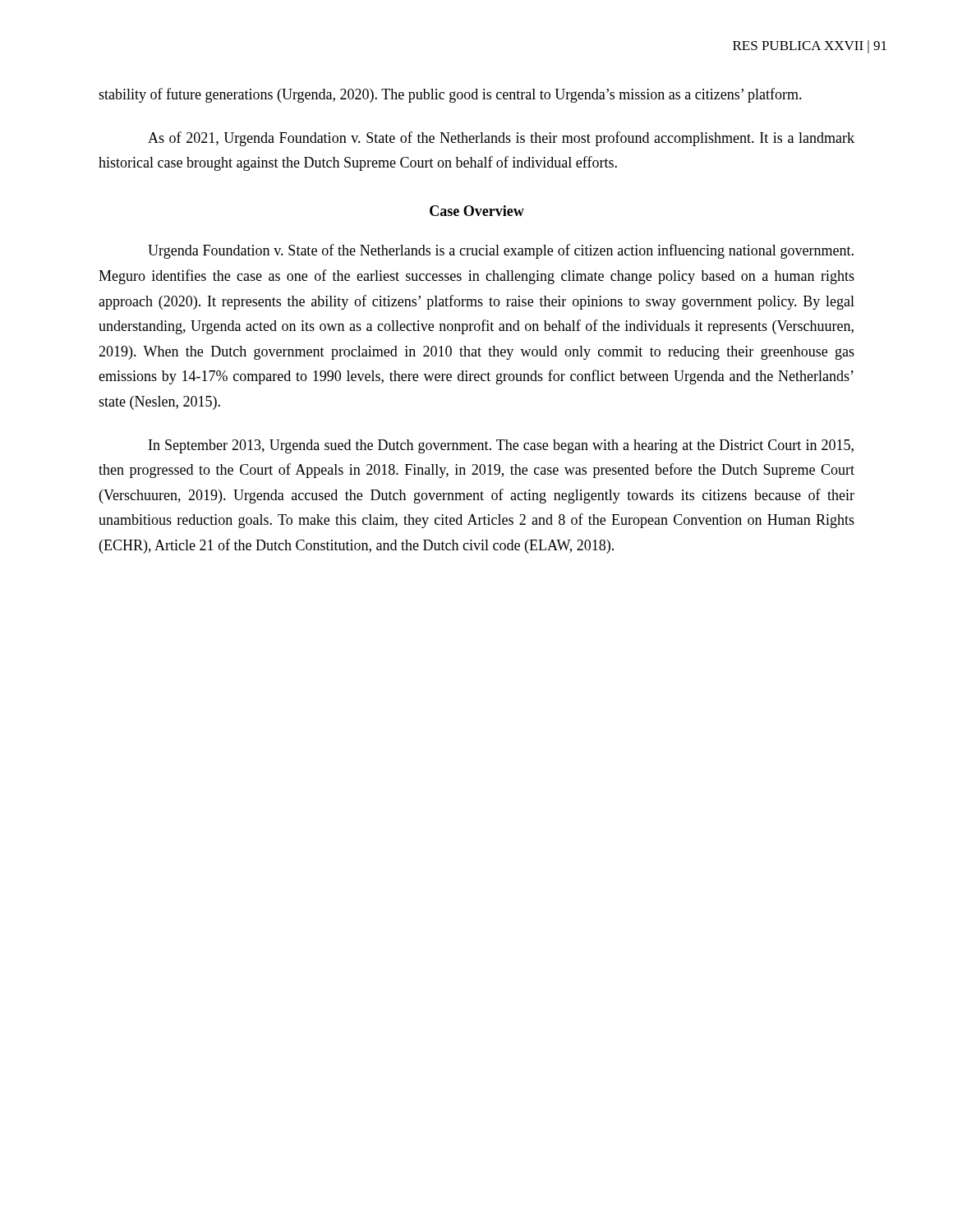Find the block on this page that starts "Urgenda Foundation v."
This screenshot has height=1232, width=953.
pyautogui.click(x=476, y=326)
